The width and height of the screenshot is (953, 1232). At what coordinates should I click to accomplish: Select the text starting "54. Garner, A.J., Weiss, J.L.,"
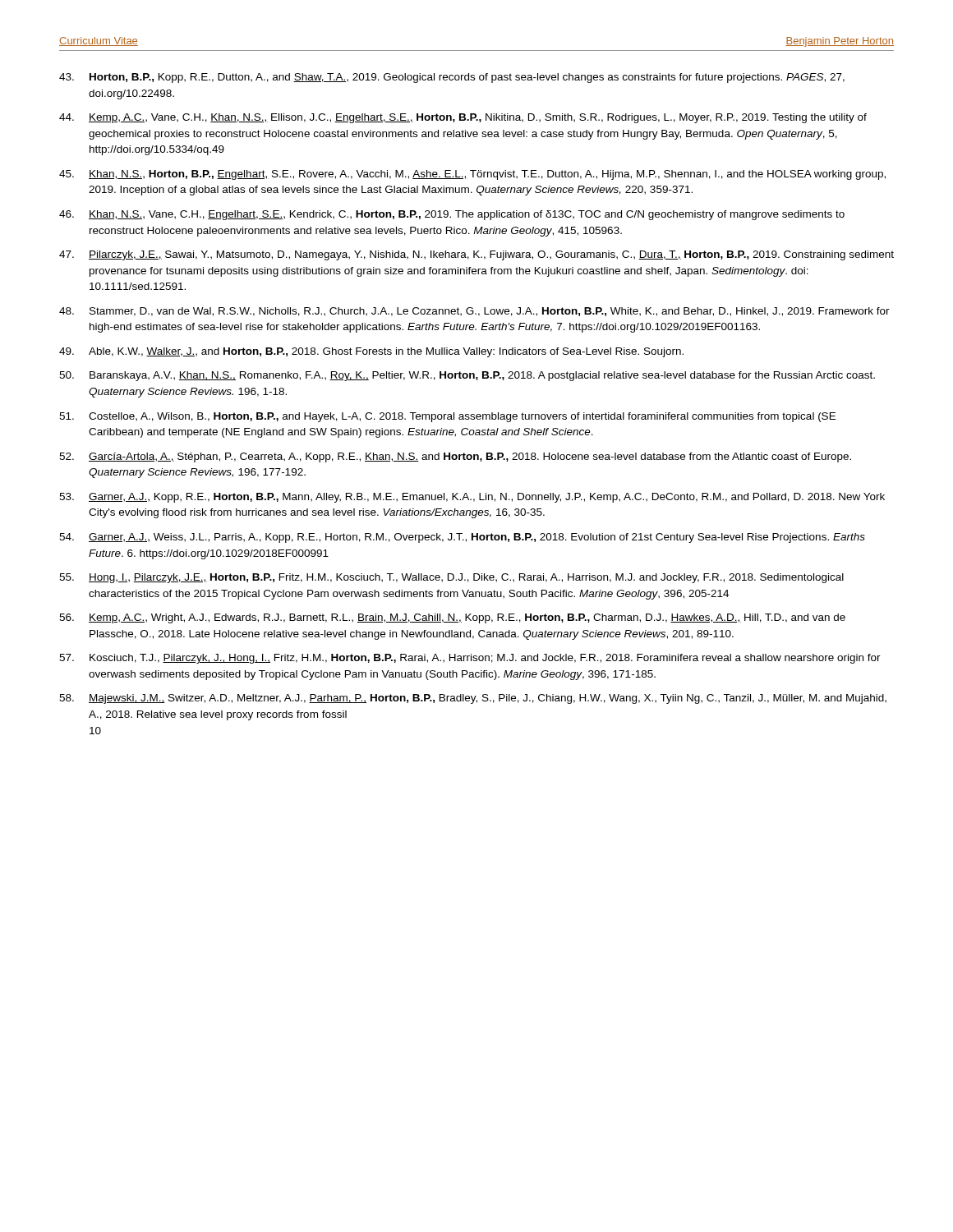pyautogui.click(x=476, y=545)
